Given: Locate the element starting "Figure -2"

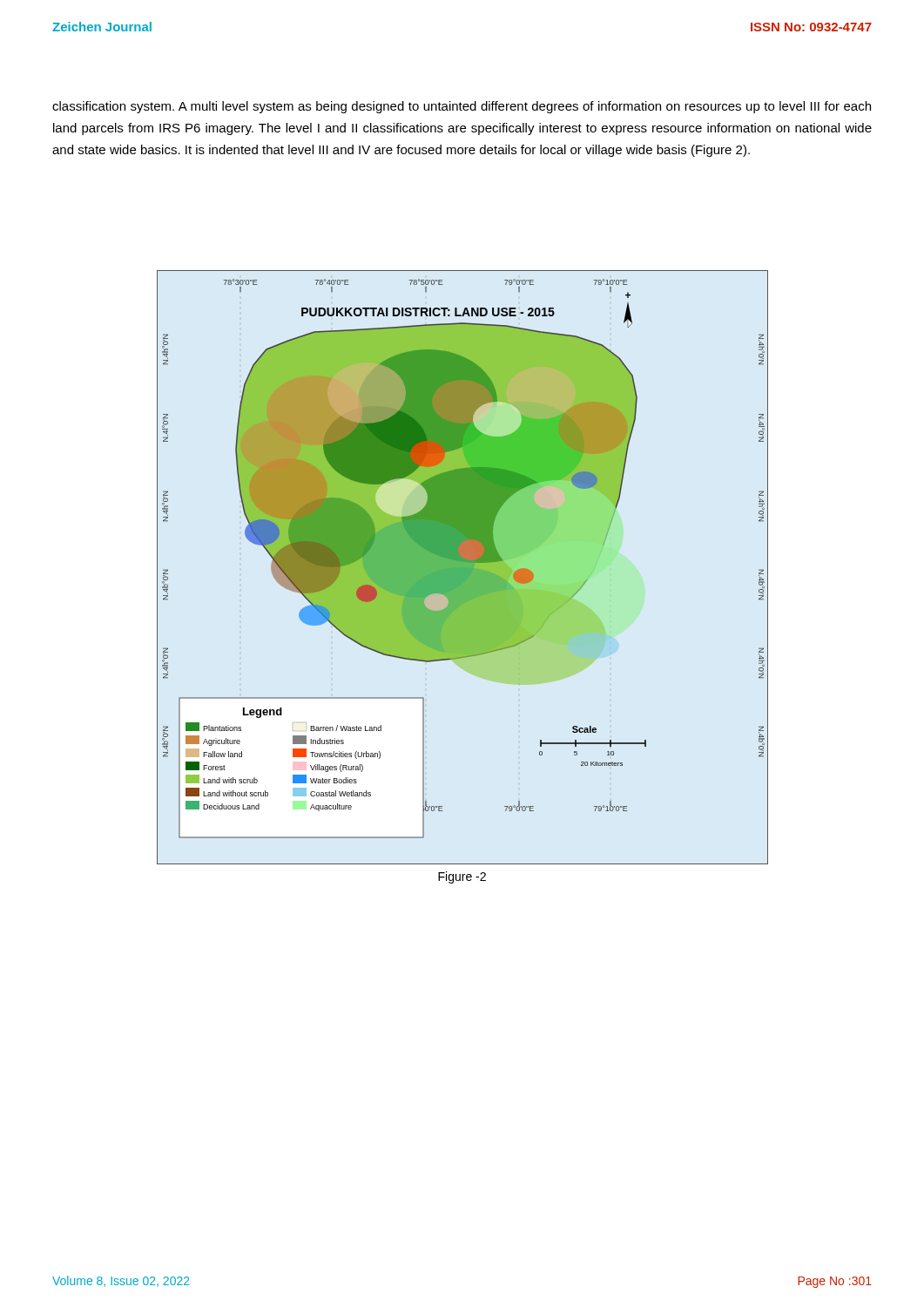Looking at the screenshot, I should coord(462,877).
